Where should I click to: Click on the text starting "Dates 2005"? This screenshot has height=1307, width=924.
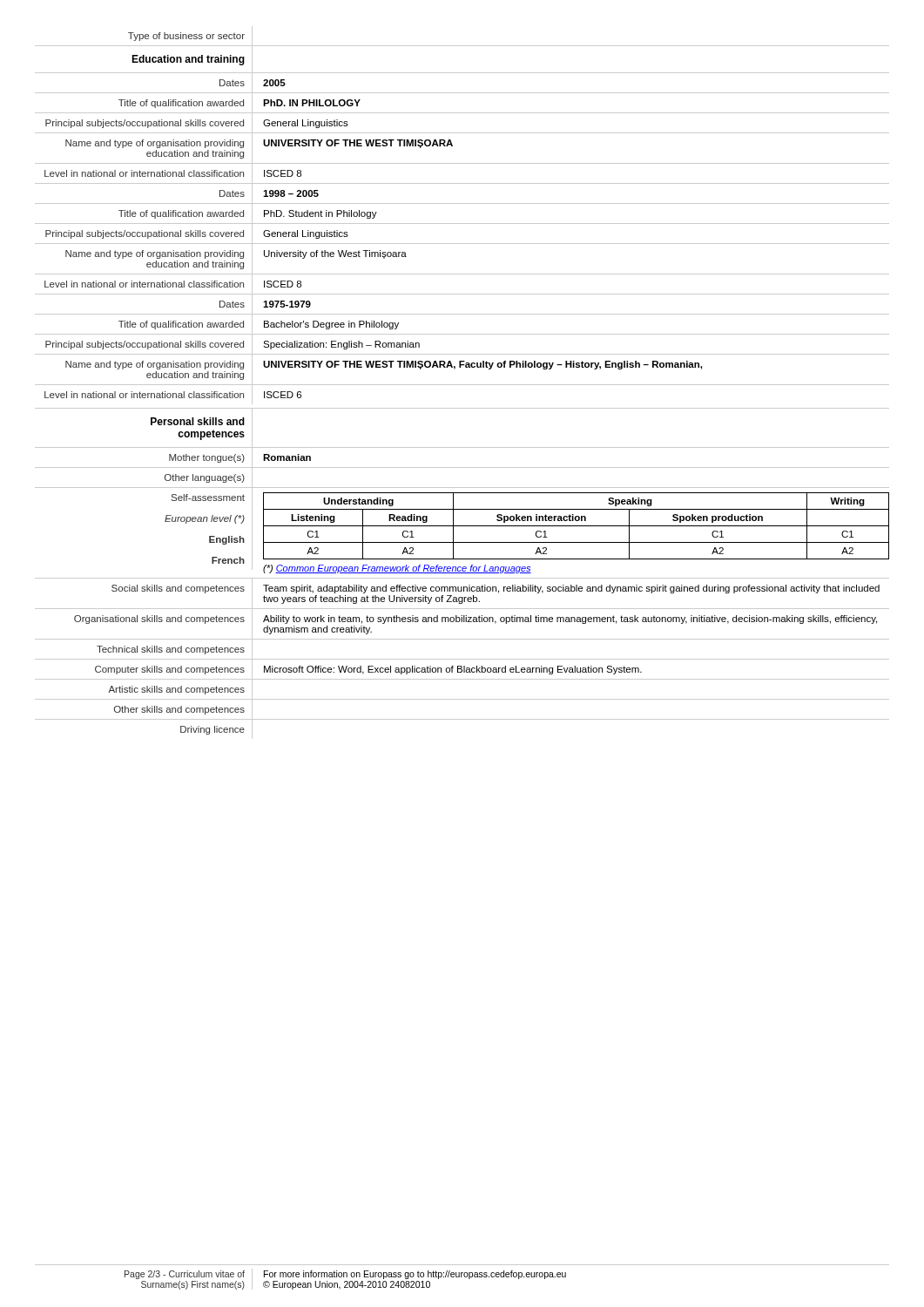(x=462, y=83)
